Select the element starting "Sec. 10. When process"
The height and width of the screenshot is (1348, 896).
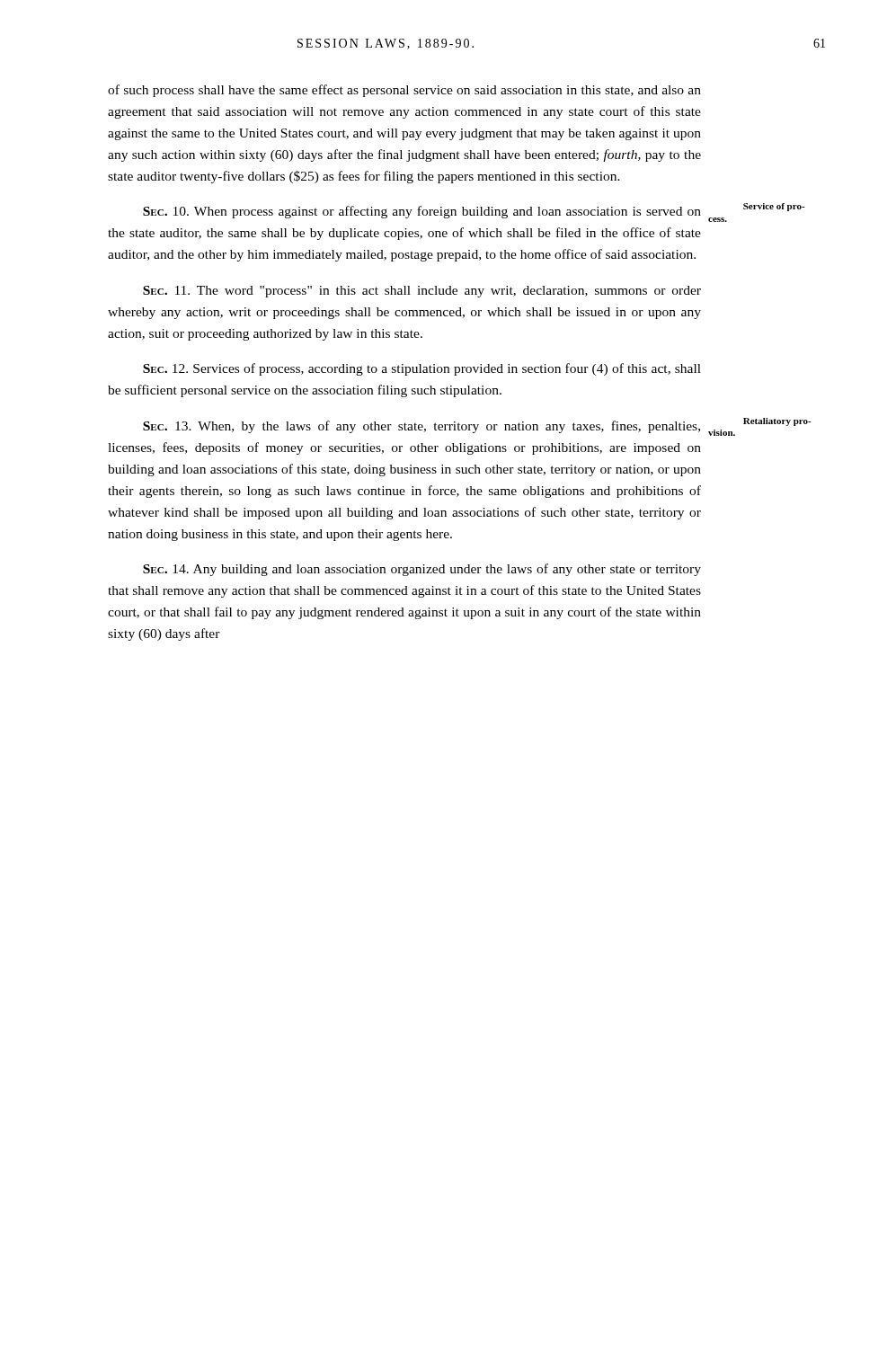(404, 233)
